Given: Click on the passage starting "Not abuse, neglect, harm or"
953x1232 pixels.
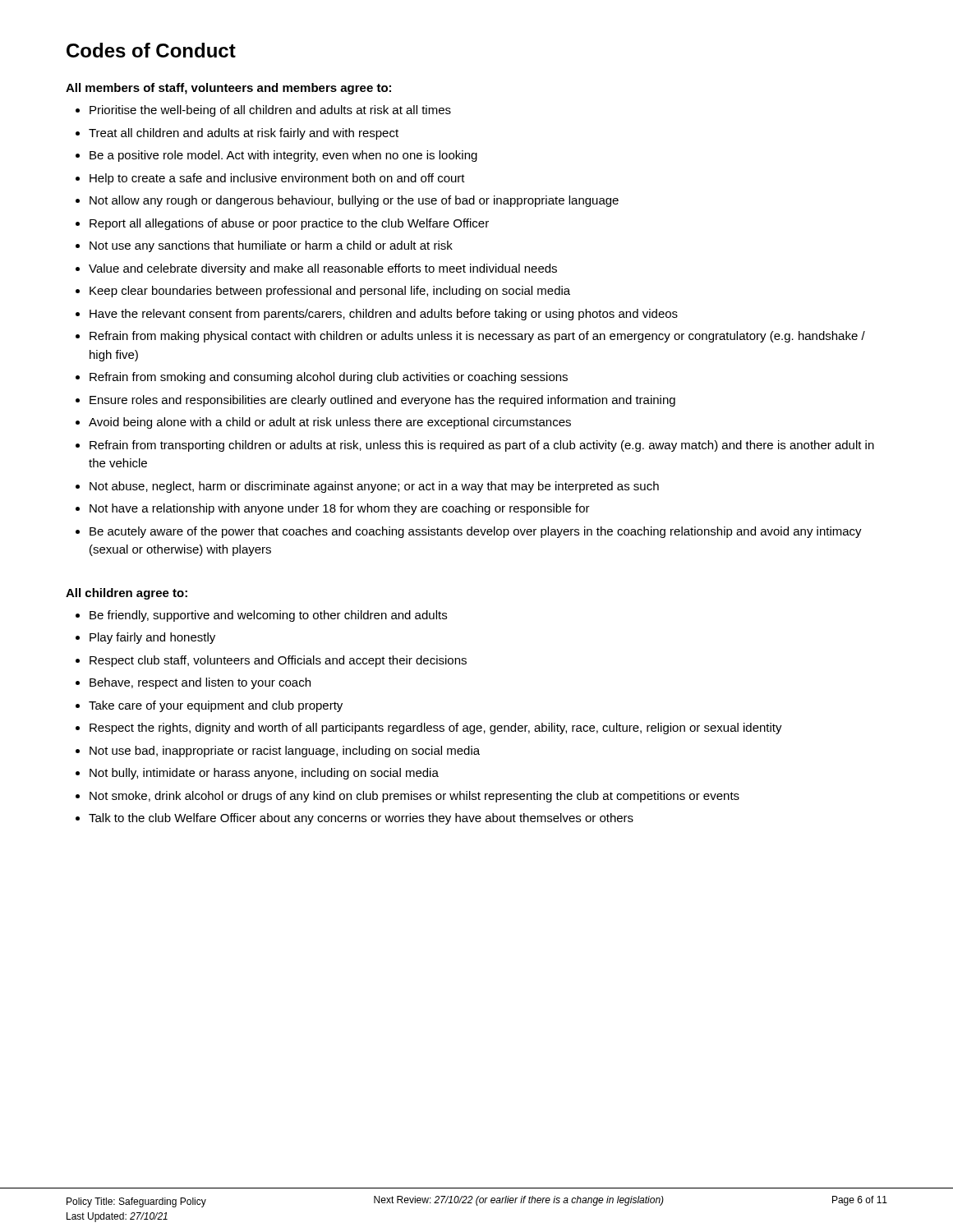Looking at the screenshot, I should click(x=374, y=485).
